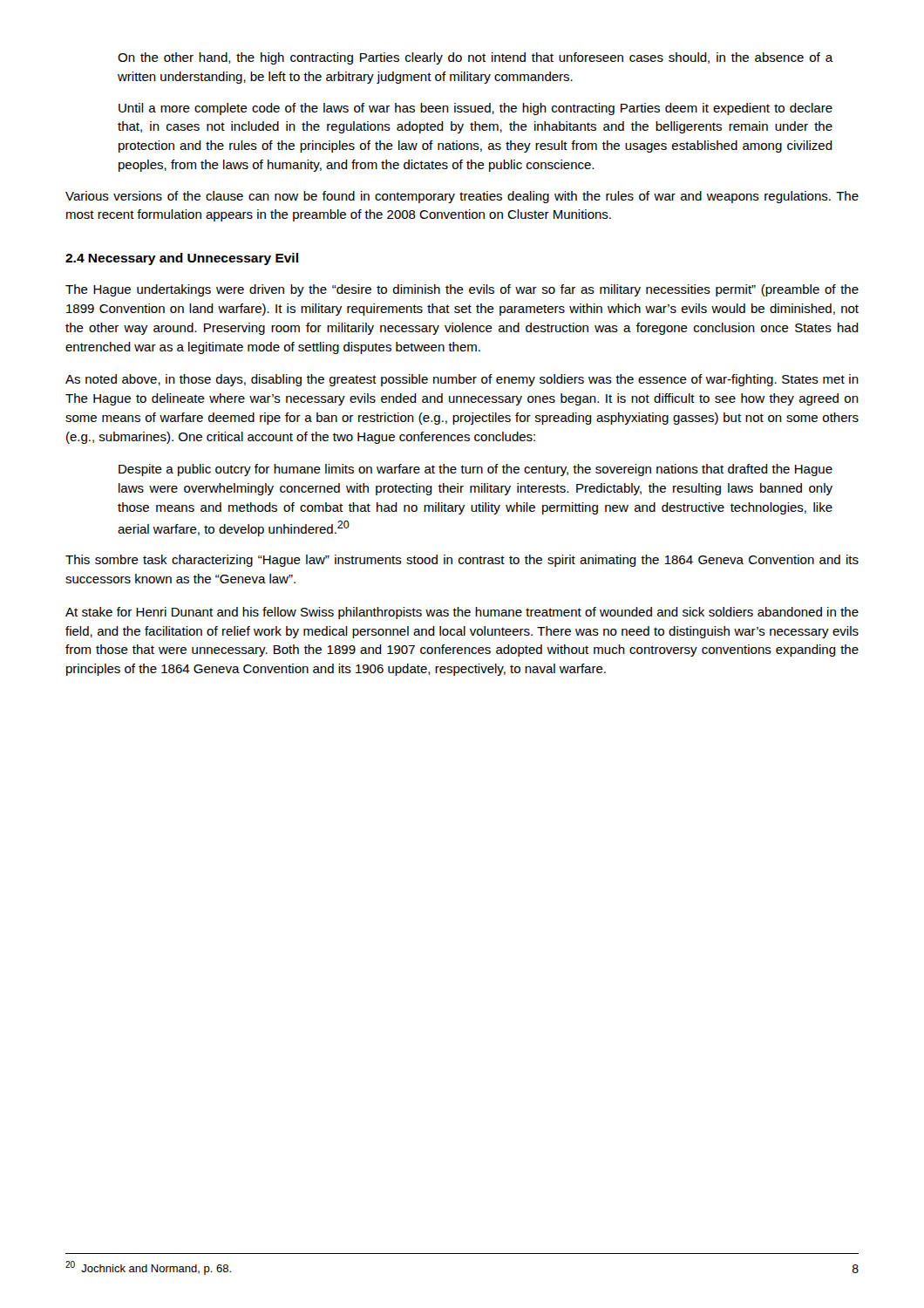
Task: Click on the block starting "On the other"
Action: (475, 67)
